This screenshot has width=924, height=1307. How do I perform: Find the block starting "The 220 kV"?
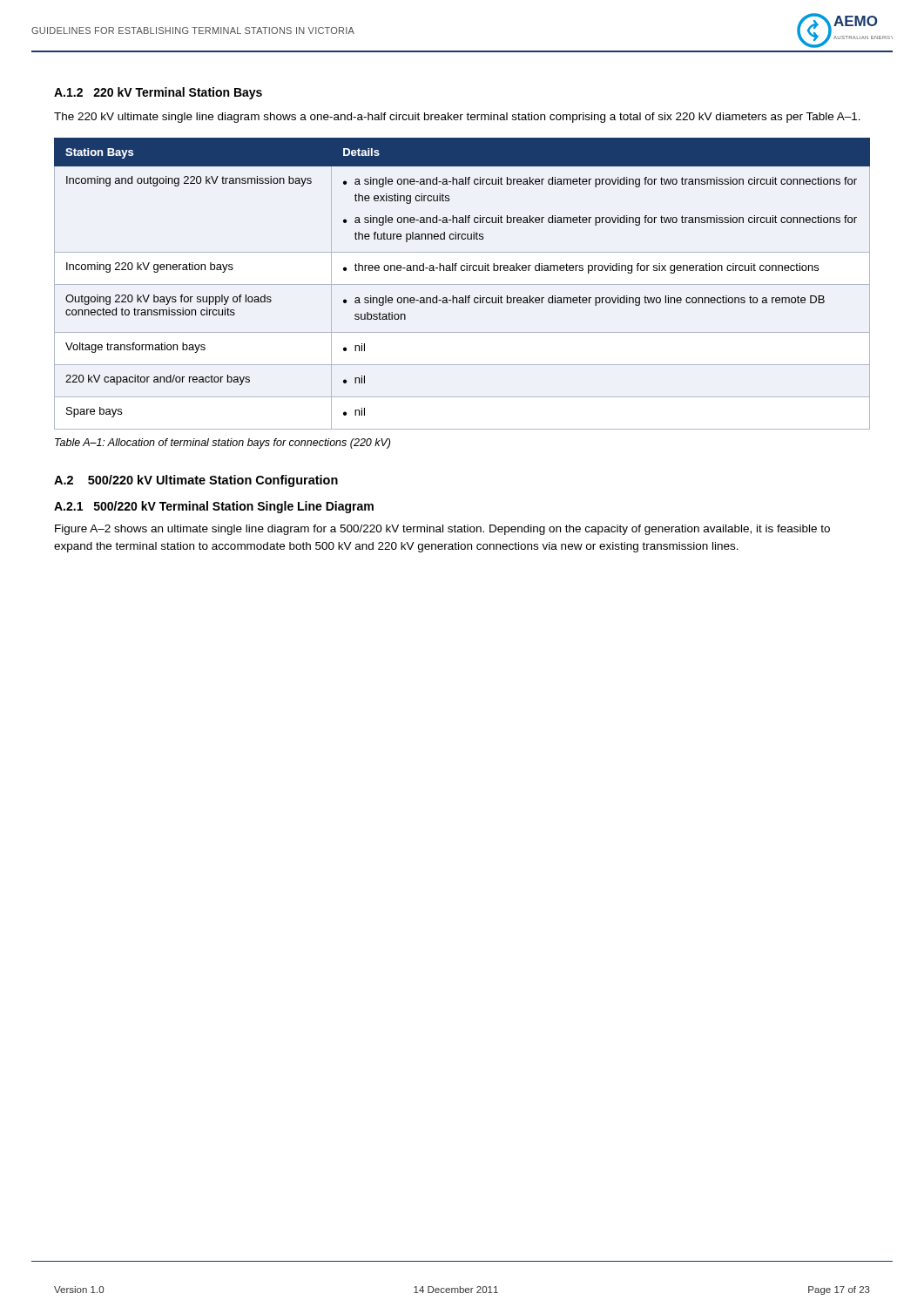(x=457, y=116)
